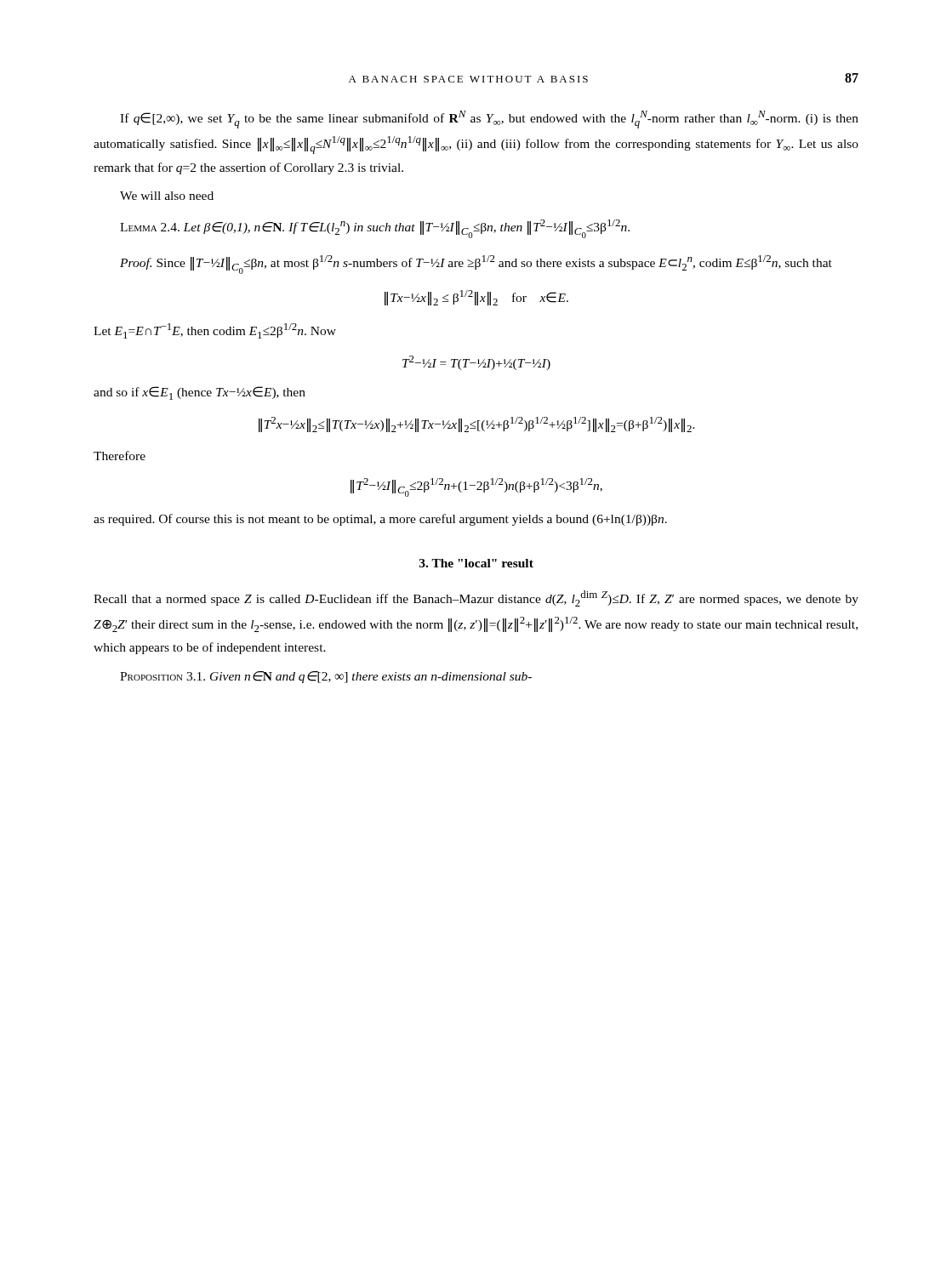Point to the block beginning "Recall that a normed space Z is called"

[476, 621]
